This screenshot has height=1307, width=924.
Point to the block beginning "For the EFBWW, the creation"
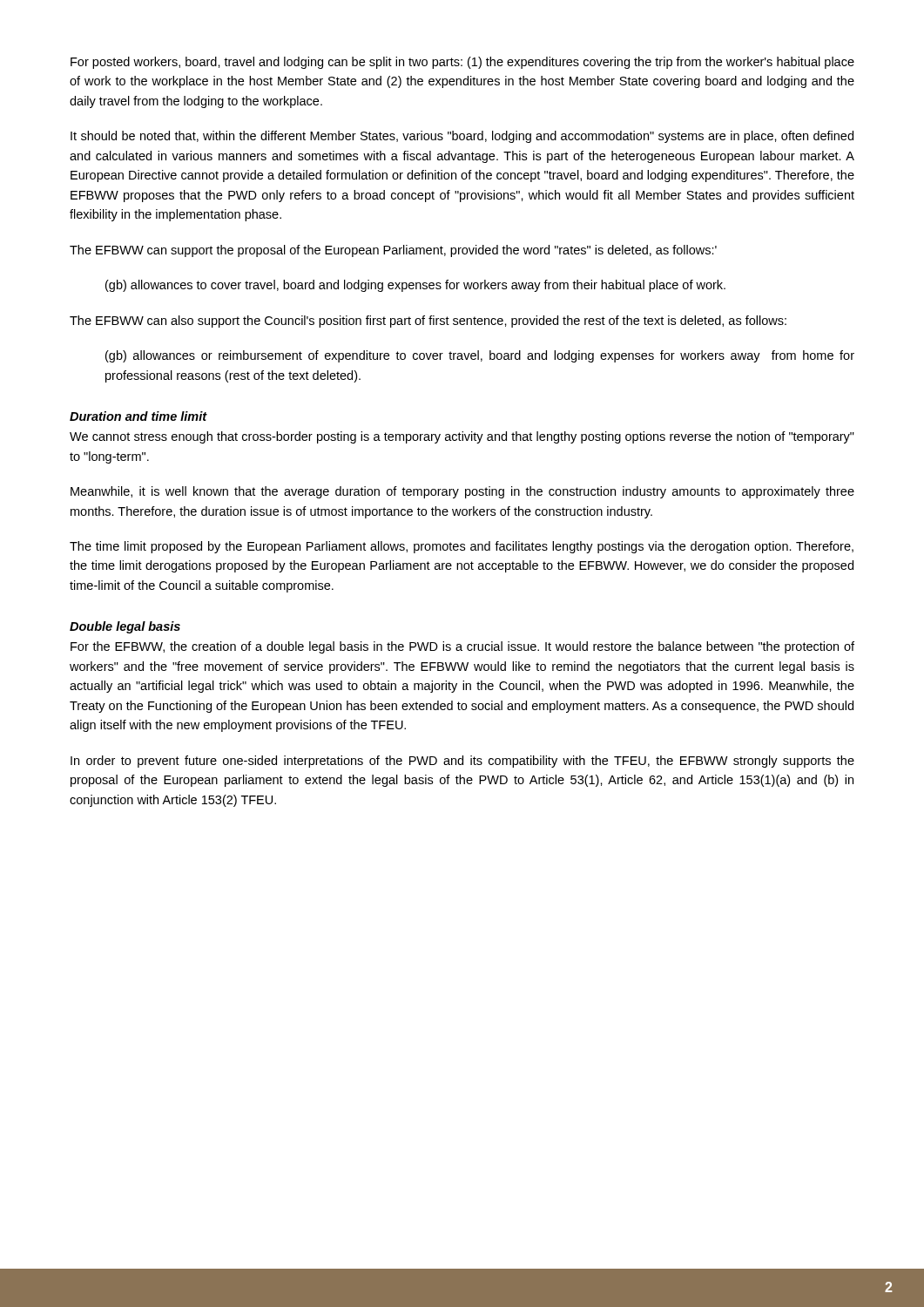(462, 686)
